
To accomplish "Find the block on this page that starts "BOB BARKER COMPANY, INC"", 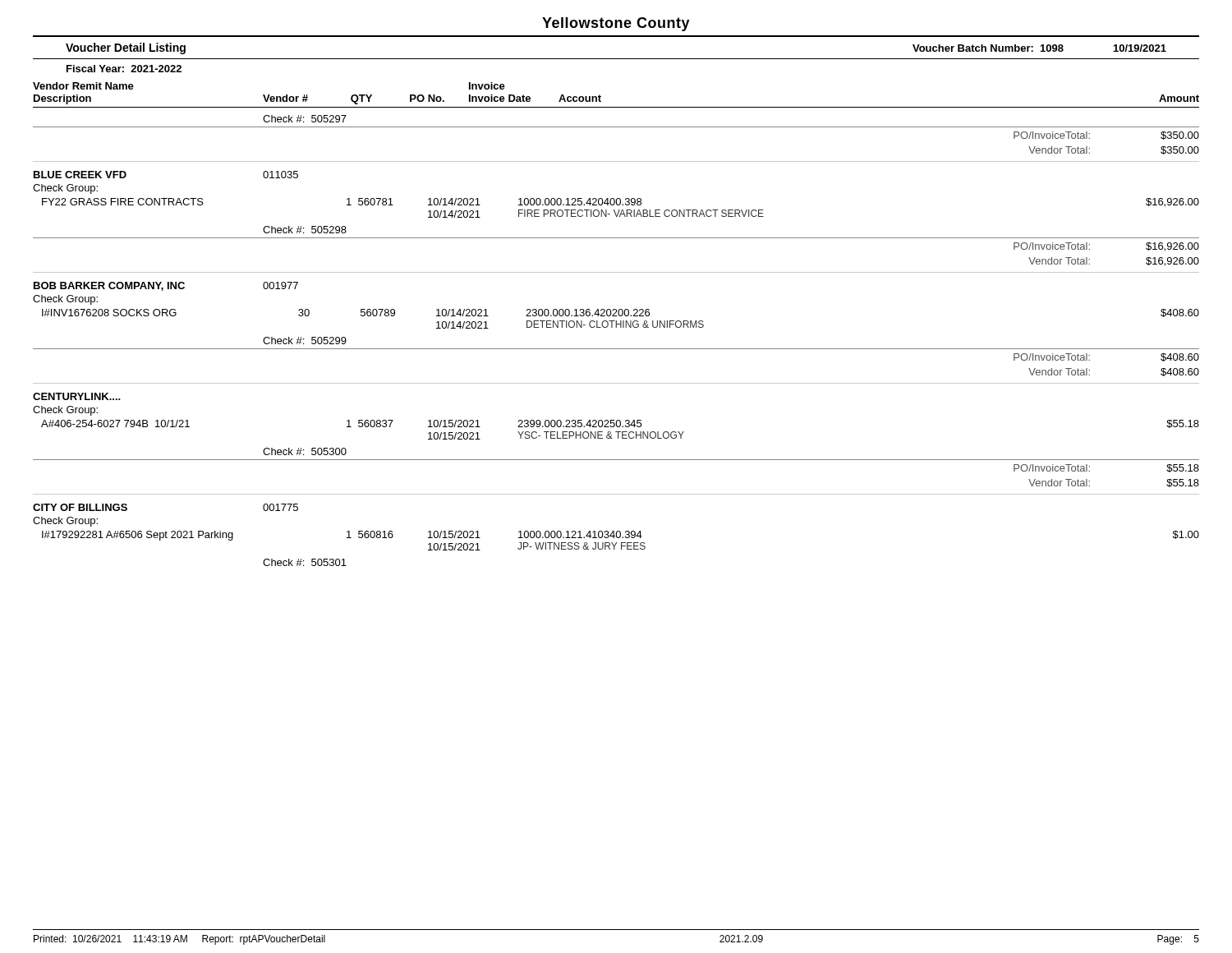I will tap(185, 285).
